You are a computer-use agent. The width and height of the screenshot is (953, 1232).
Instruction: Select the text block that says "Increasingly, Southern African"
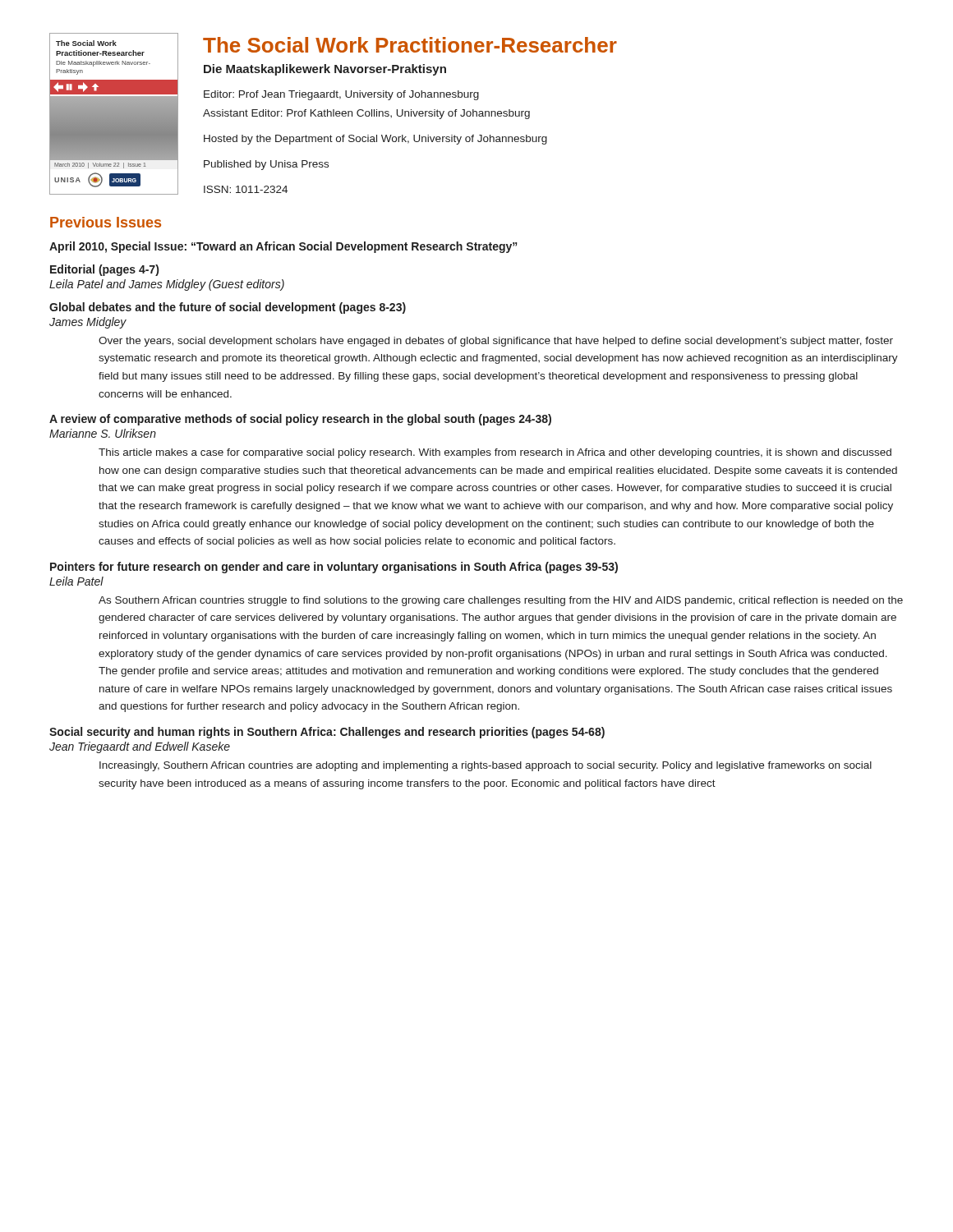tap(485, 774)
